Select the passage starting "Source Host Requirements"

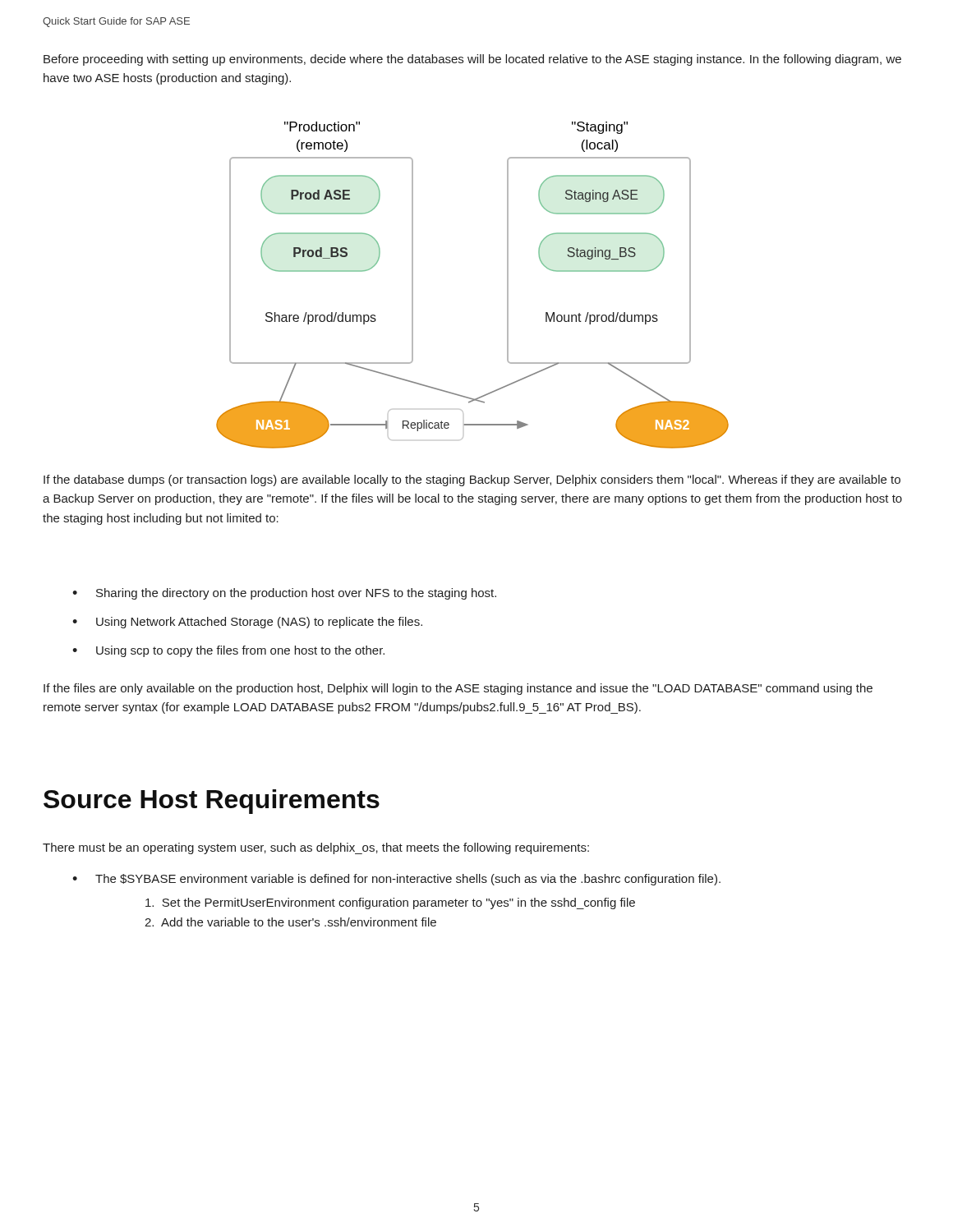(211, 799)
